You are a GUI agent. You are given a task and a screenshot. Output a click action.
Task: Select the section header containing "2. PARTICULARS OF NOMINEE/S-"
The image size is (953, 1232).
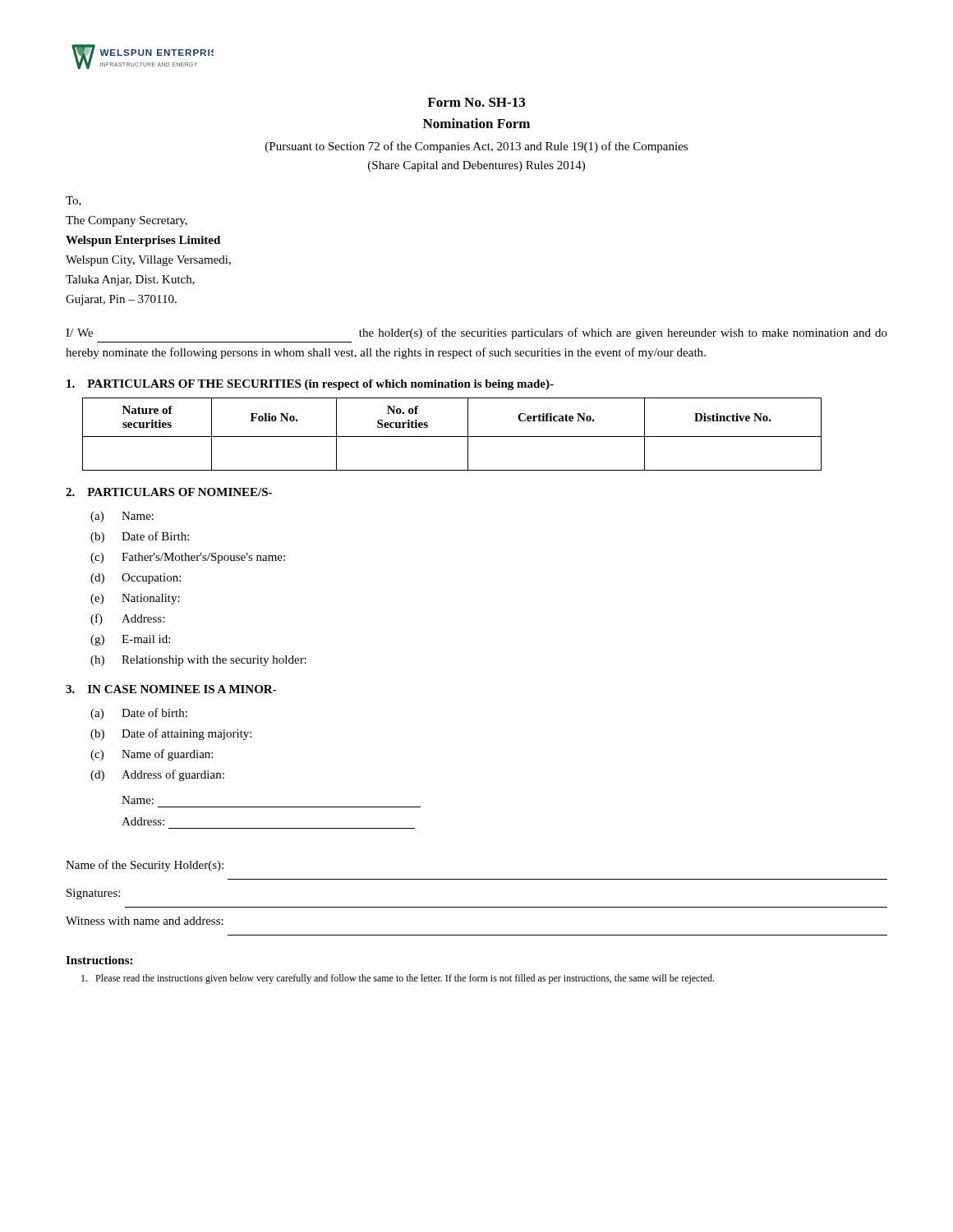tap(169, 492)
